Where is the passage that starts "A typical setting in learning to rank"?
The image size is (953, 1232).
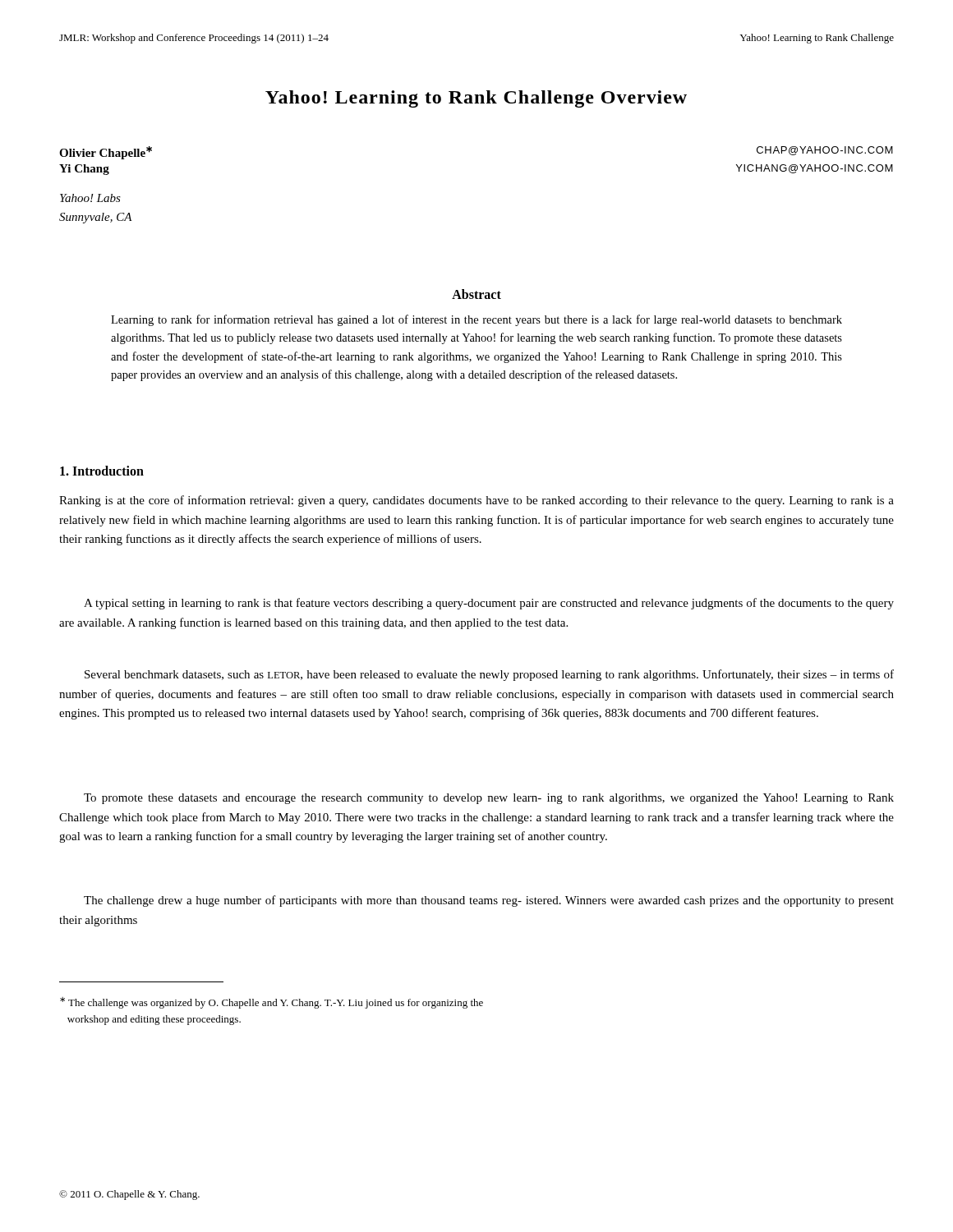476,613
